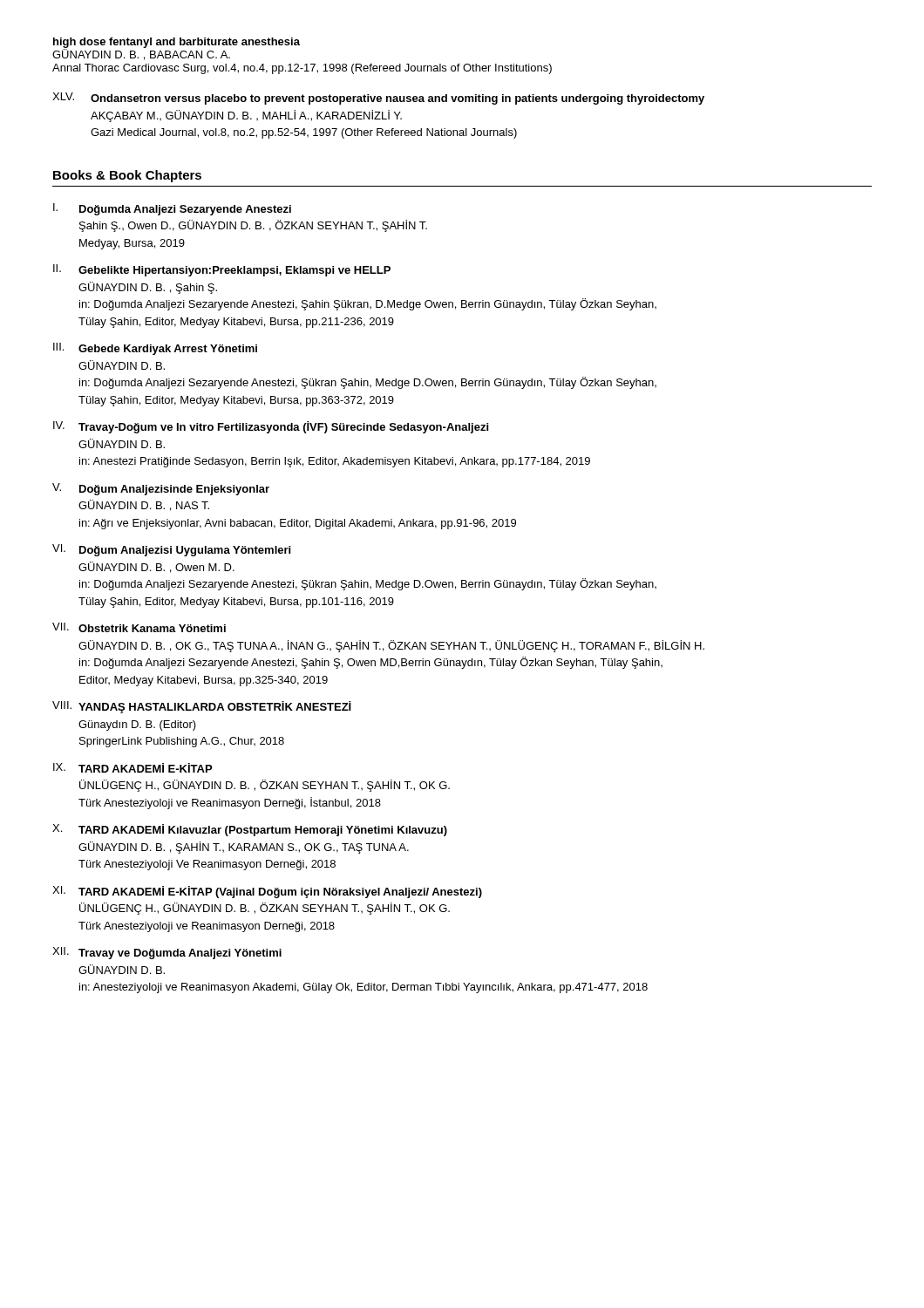This screenshot has height=1308, width=924.
Task: Select the list item that reads "VIII. YANDAŞ HASTALIKLARDA OBSTETRİK ANESTEZİ"
Action: pos(202,707)
